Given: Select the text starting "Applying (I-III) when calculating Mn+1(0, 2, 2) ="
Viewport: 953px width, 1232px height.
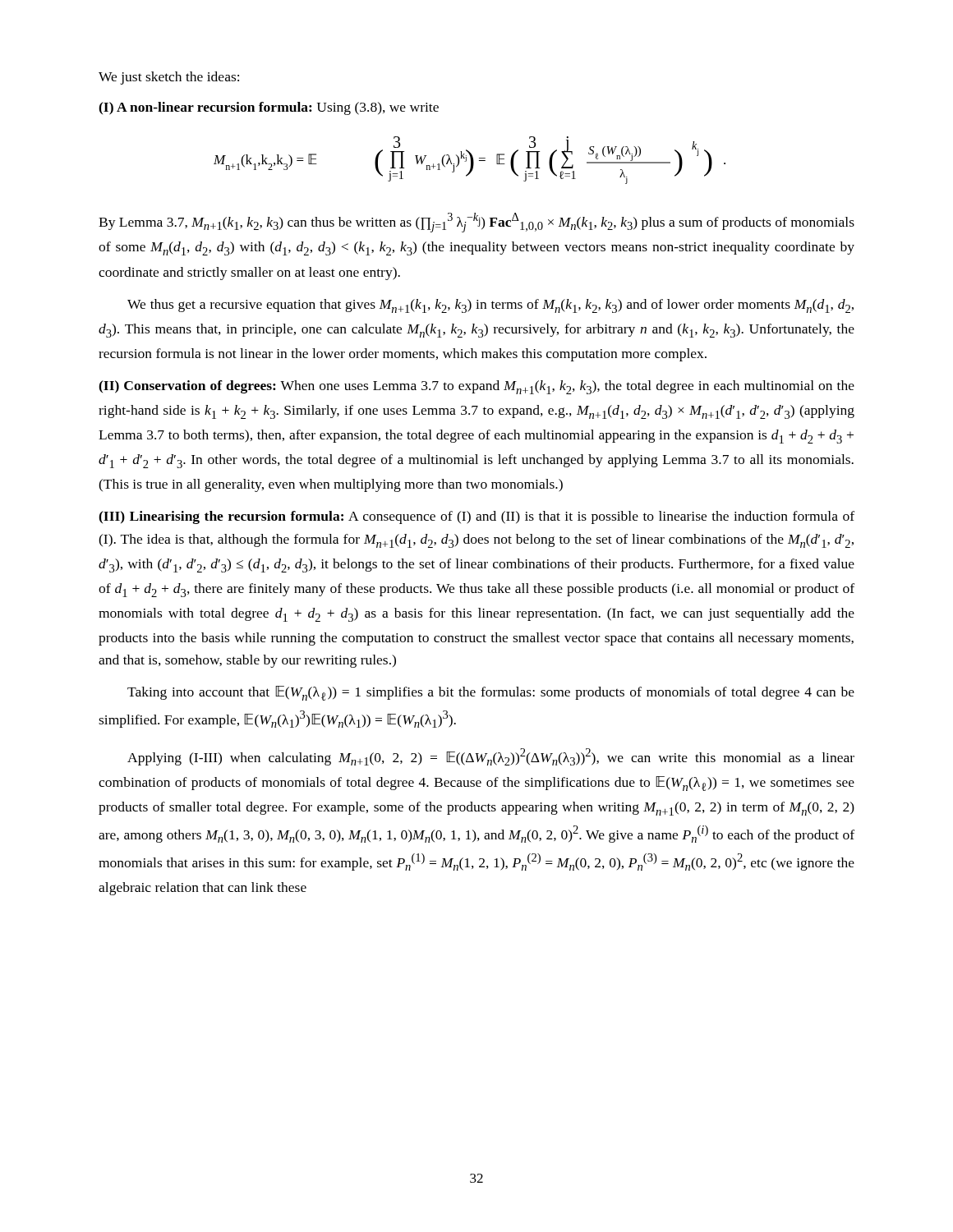Looking at the screenshot, I should pos(476,821).
